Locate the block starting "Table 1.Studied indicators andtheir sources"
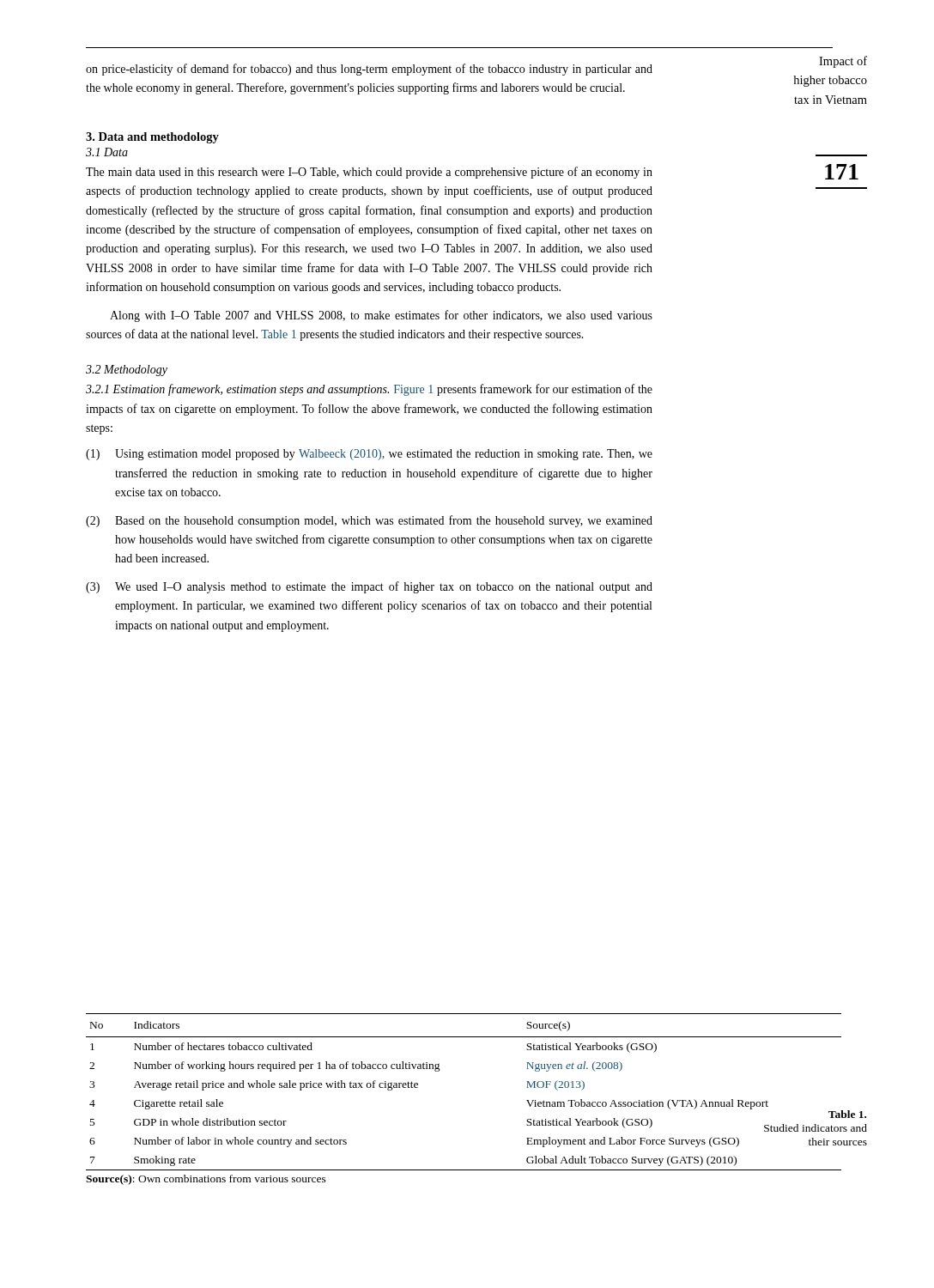This screenshot has width=934, height=1288. (815, 1128)
